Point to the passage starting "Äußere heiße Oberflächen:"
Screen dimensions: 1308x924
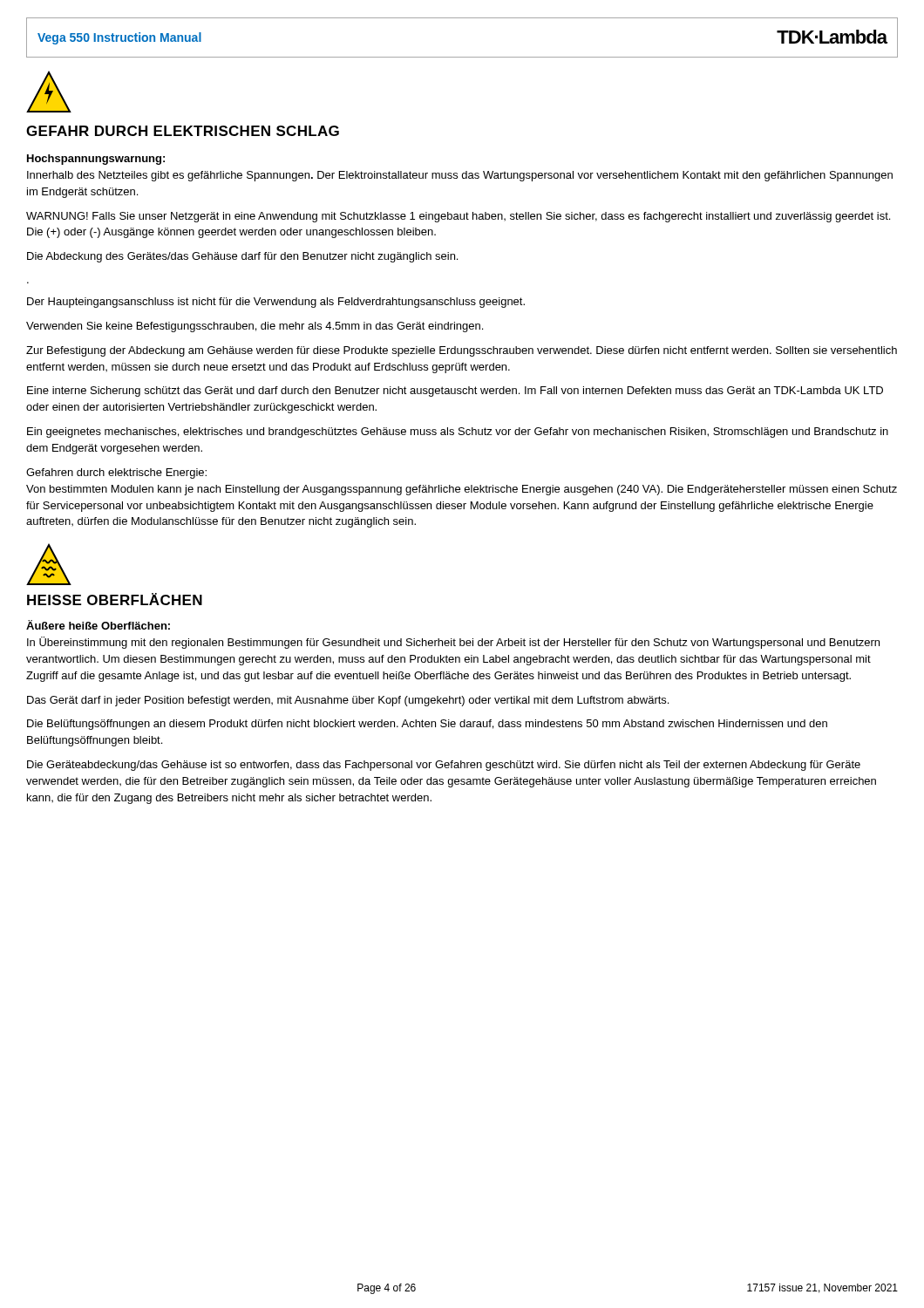click(x=453, y=650)
